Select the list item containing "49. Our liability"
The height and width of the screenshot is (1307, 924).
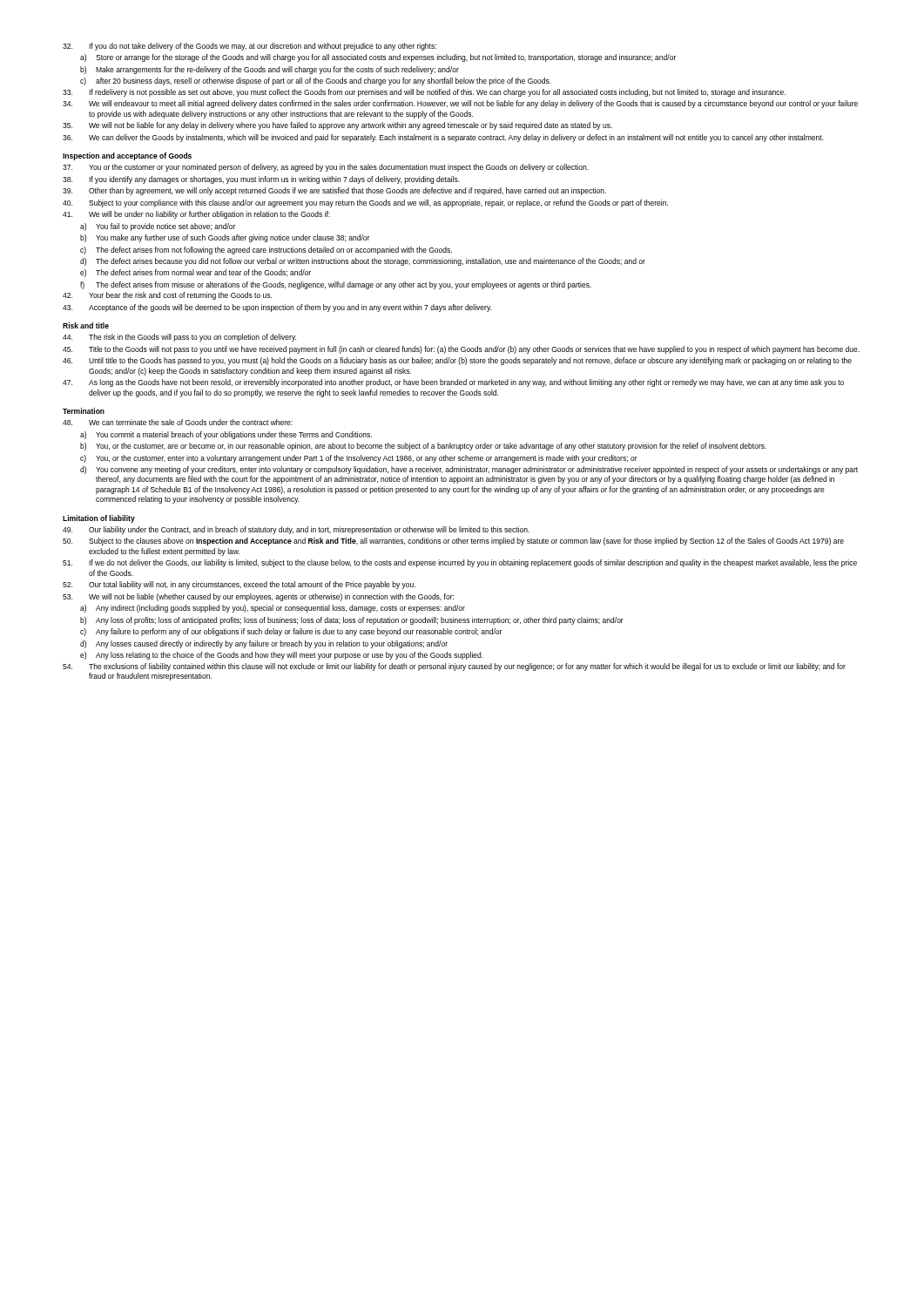point(462,530)
